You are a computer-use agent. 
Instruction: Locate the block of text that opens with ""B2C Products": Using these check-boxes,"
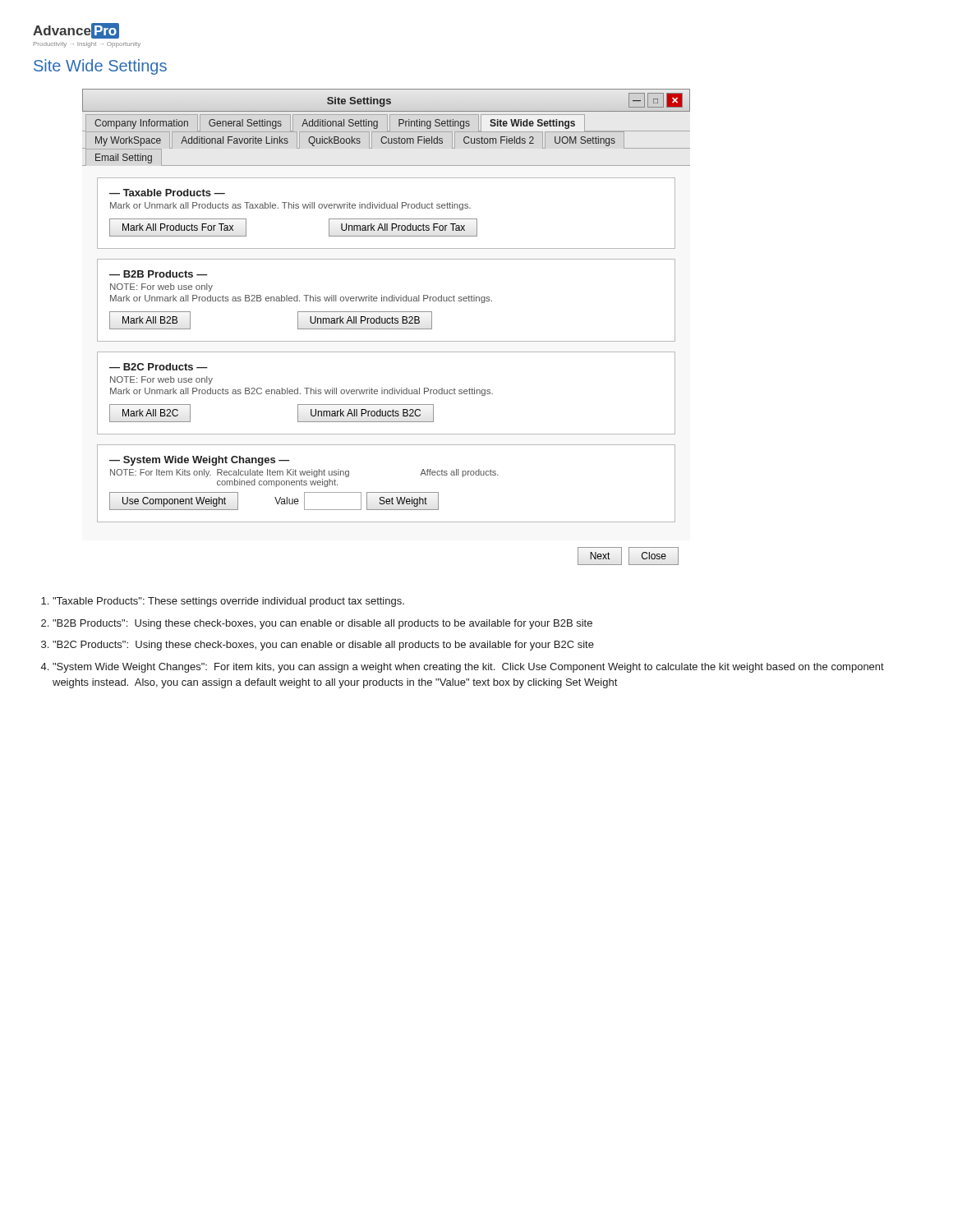click(323, 644)
